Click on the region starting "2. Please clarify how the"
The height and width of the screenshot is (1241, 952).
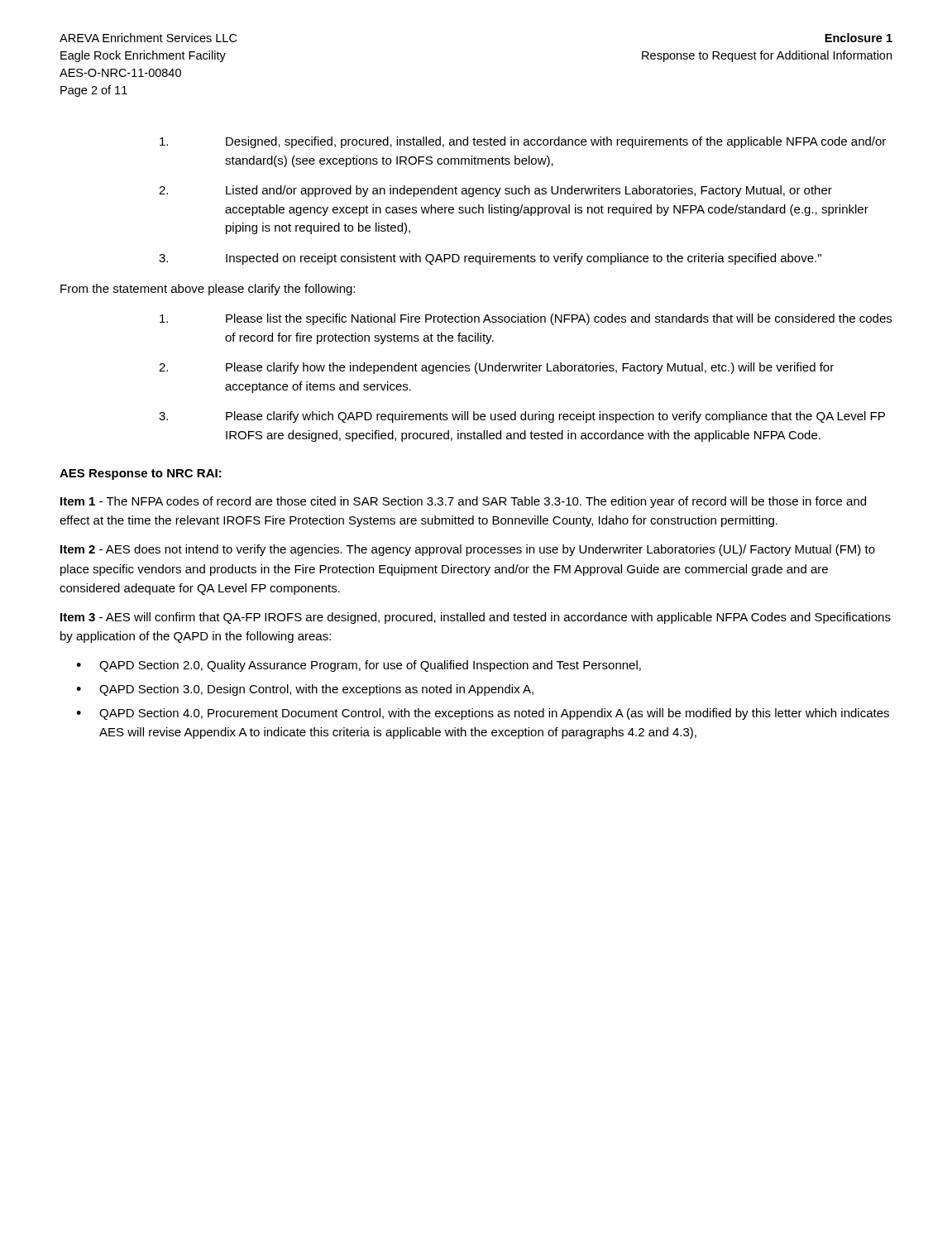tap(476, 377)
